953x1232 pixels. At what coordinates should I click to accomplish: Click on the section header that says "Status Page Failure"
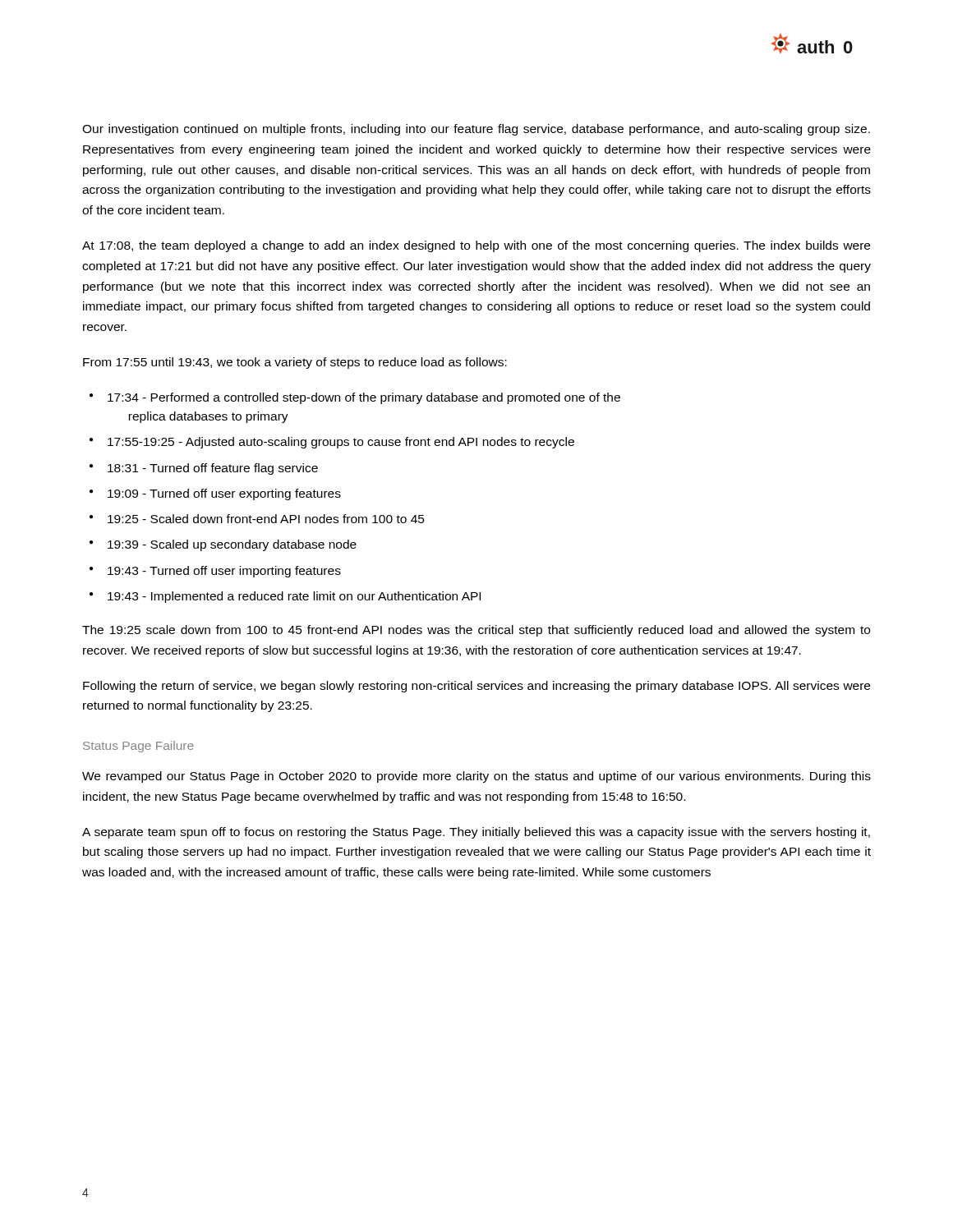[x=138, y=747]
